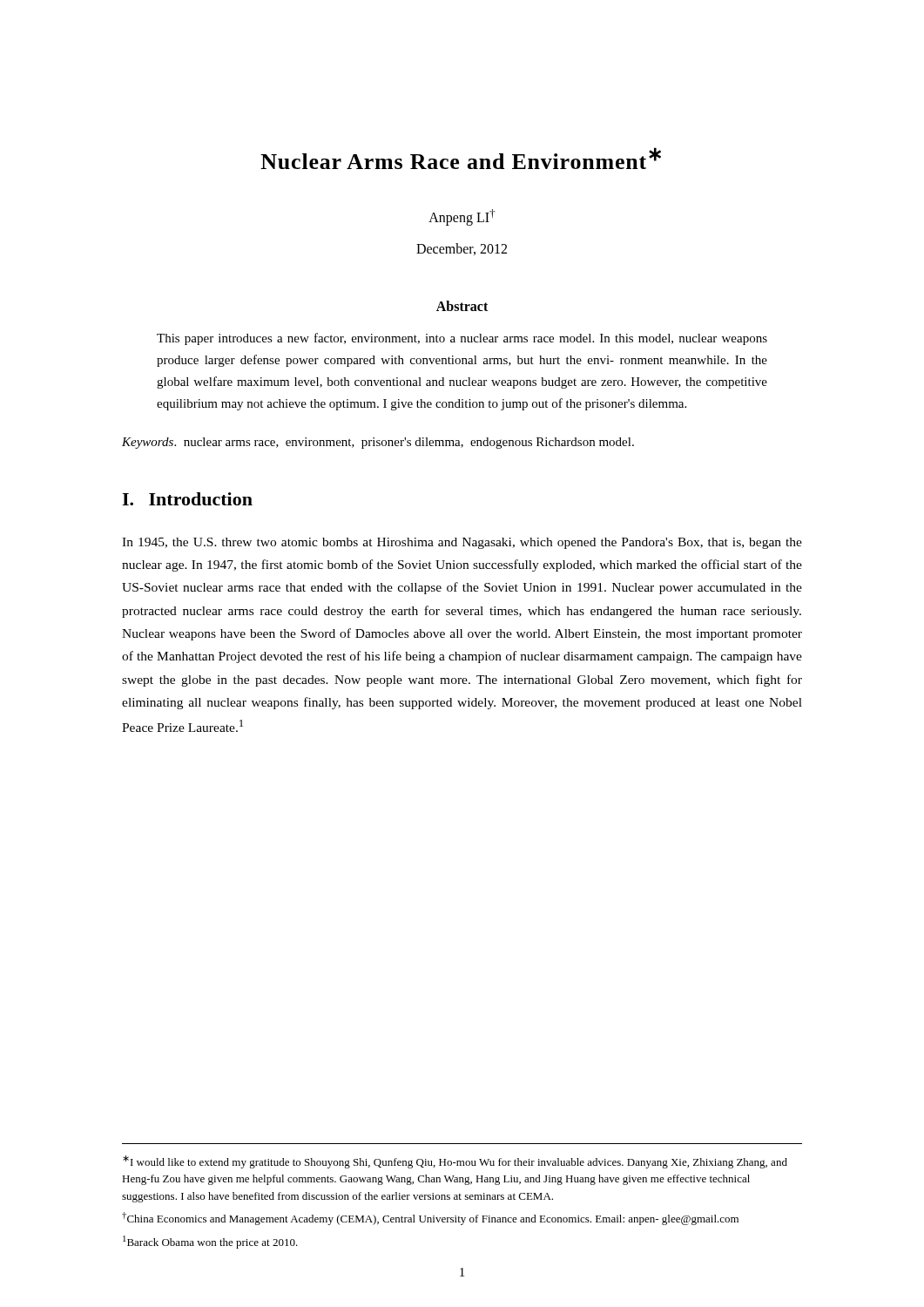The image size is (924, 1307).
Task: Locate the block of text that opens with "This paper introduces a new factor, environment, into"
Action: pos(462,371)
